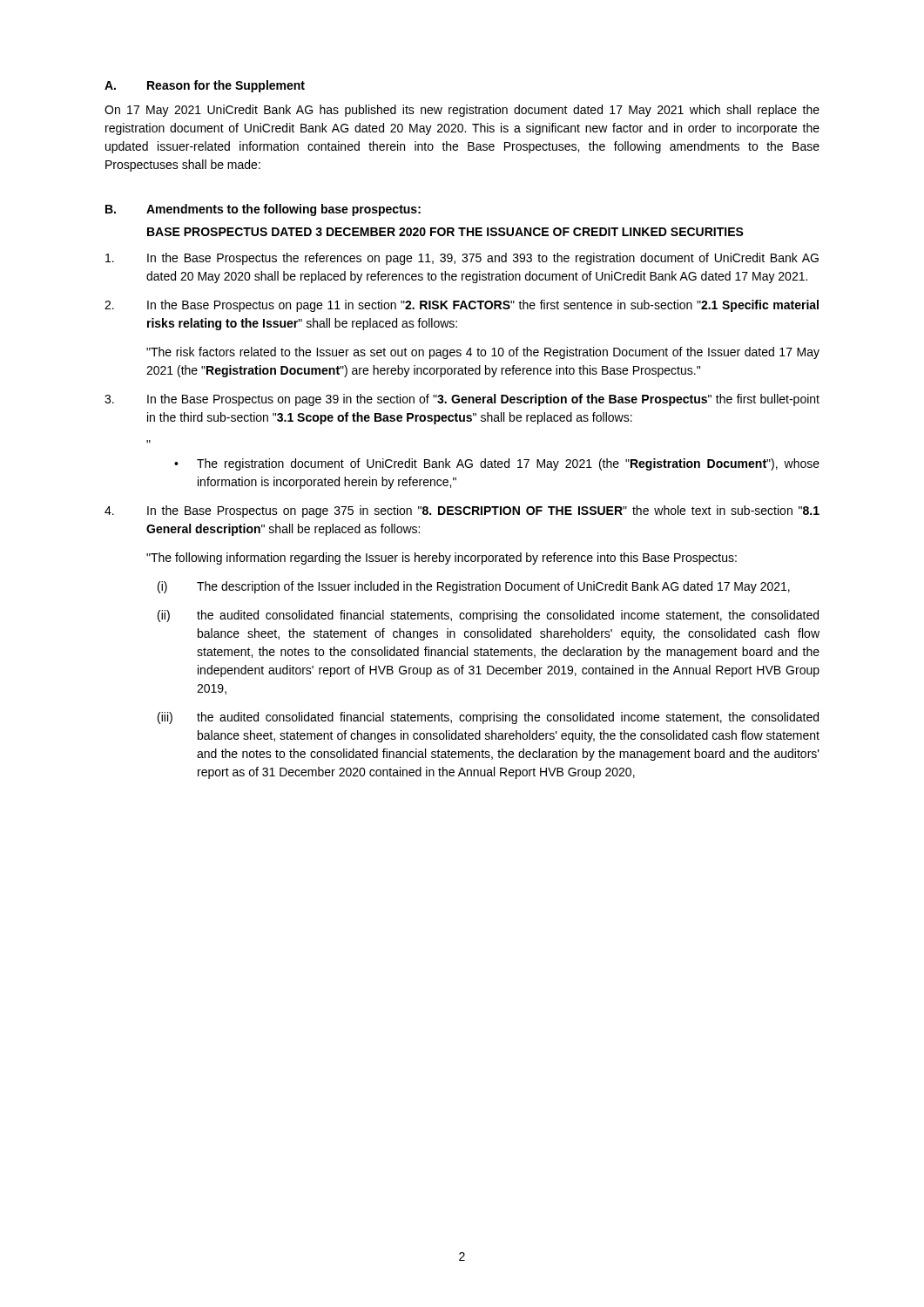Click the passage that begins "In the Base"
Screen dimensions: 1307x924
pyautogui.click(x=462, y=268)
